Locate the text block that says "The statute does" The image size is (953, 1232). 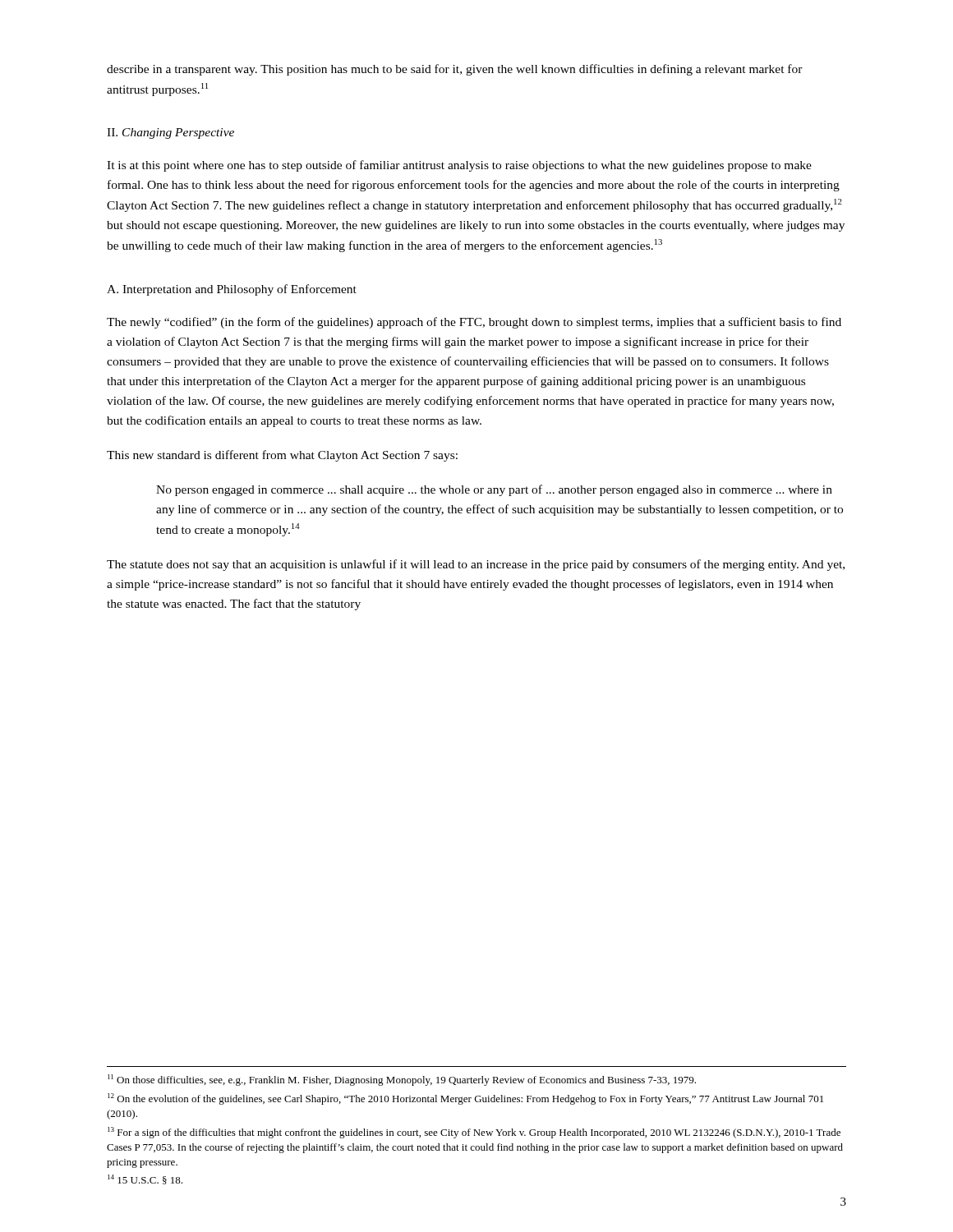(x=476, y=583)
